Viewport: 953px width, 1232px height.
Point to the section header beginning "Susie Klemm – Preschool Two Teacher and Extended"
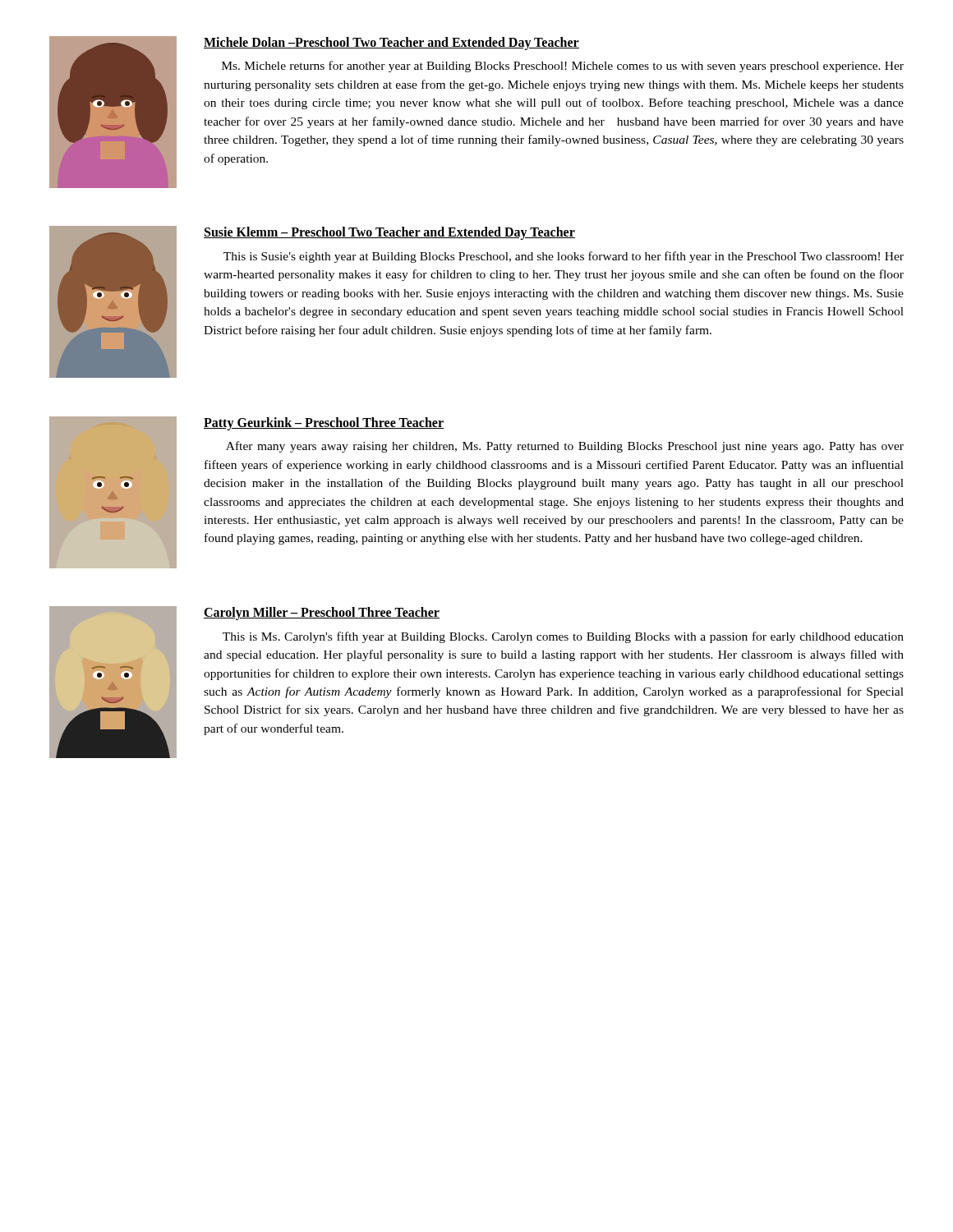coord(389,232)
